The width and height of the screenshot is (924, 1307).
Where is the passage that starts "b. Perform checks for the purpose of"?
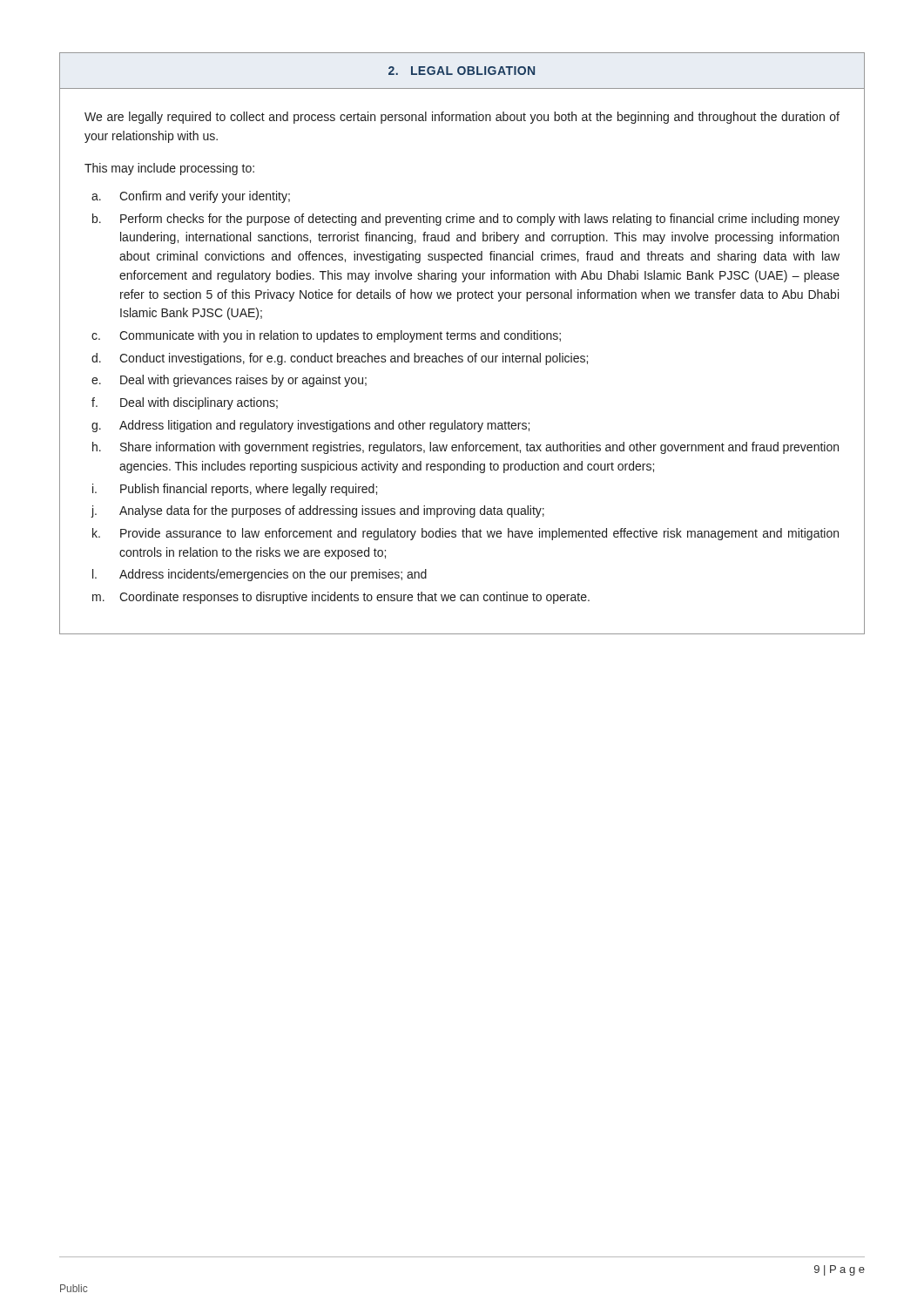462,266
